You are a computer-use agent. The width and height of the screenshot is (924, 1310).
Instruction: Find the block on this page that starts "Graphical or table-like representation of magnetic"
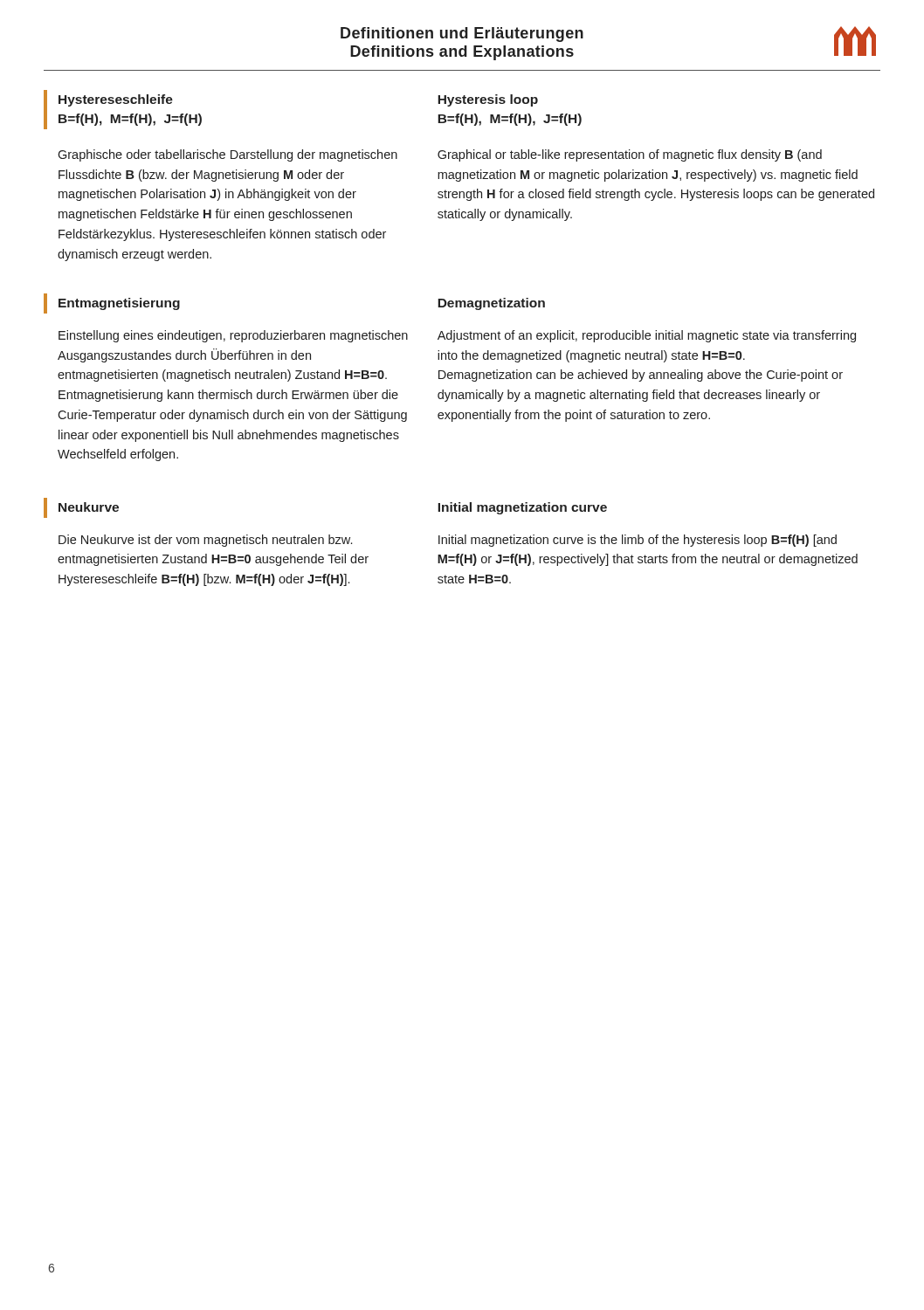point(656,184)
